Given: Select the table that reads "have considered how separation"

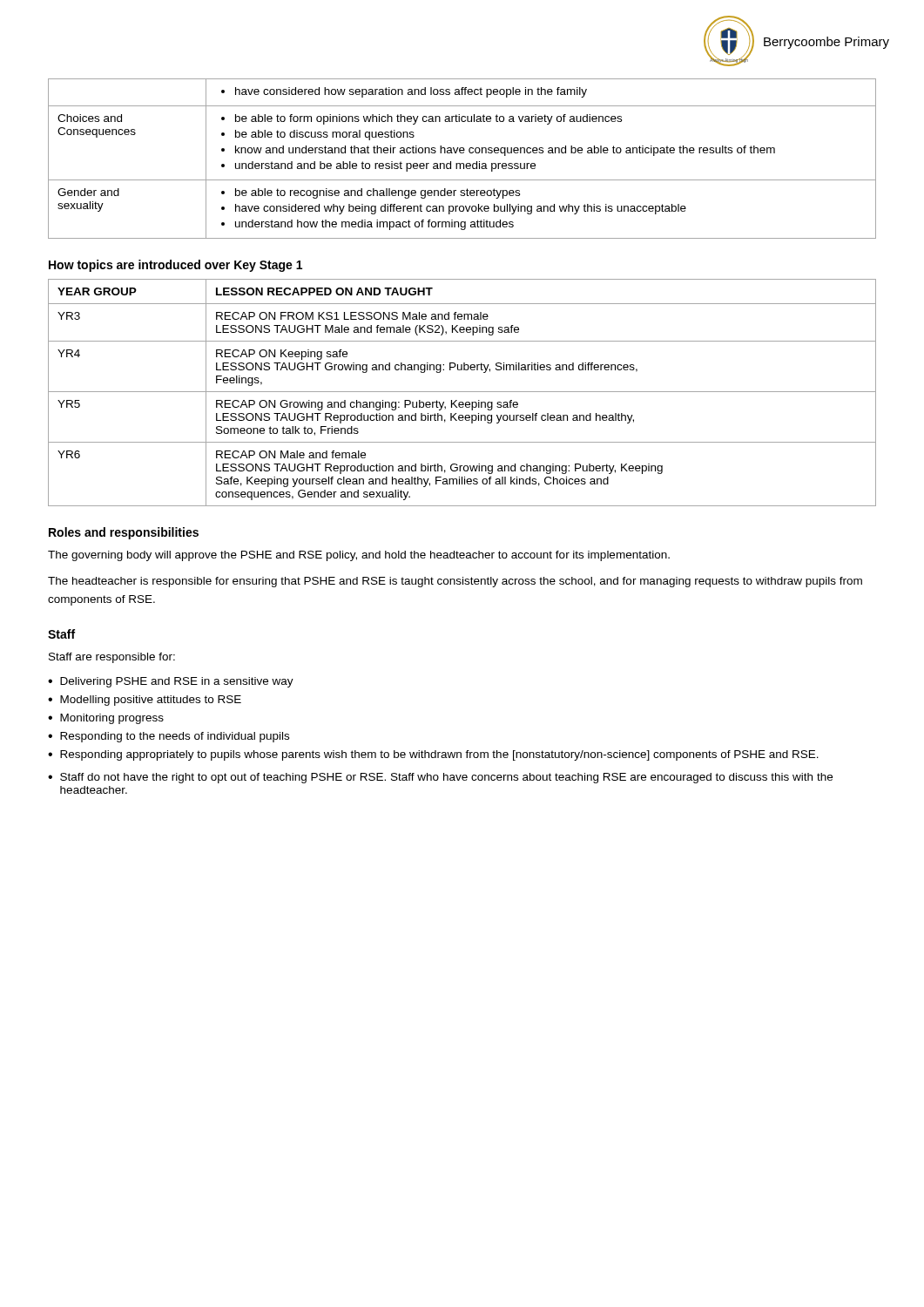Looking at the screenshot, I should [462, 159].
